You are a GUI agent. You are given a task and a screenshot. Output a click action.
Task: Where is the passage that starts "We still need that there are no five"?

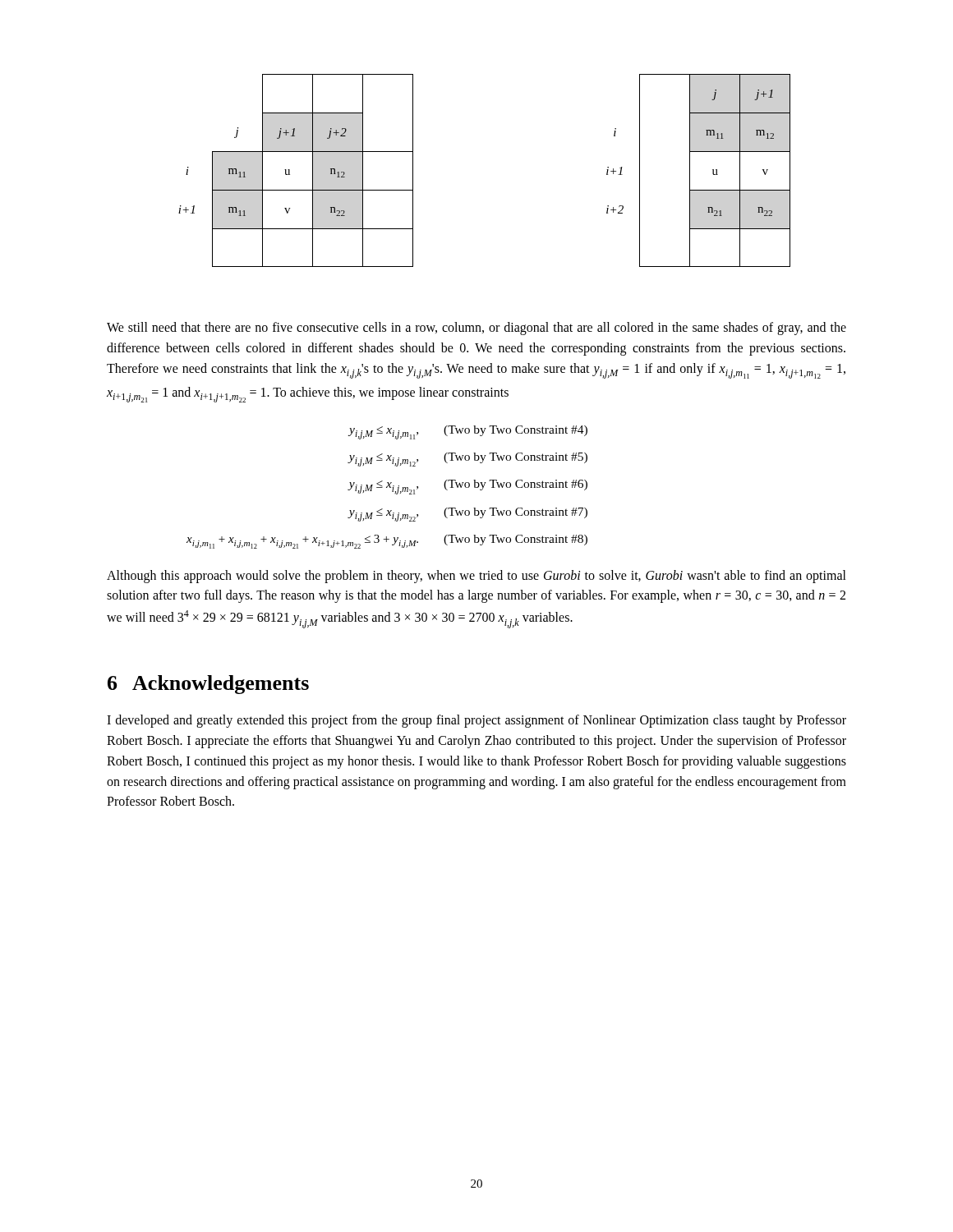(476, 363)
